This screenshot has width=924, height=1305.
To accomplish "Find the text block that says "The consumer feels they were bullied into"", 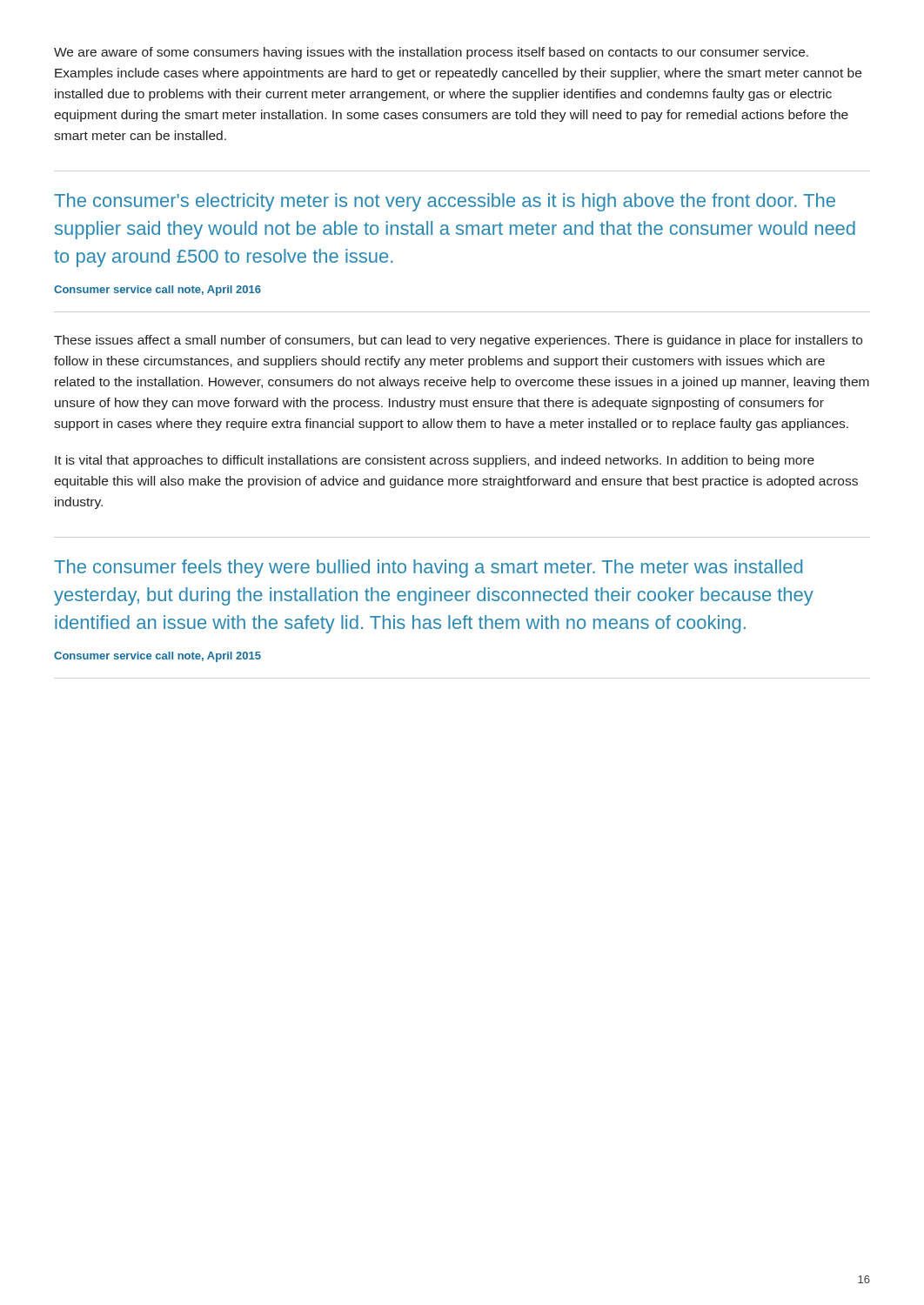I will (434, 594).
